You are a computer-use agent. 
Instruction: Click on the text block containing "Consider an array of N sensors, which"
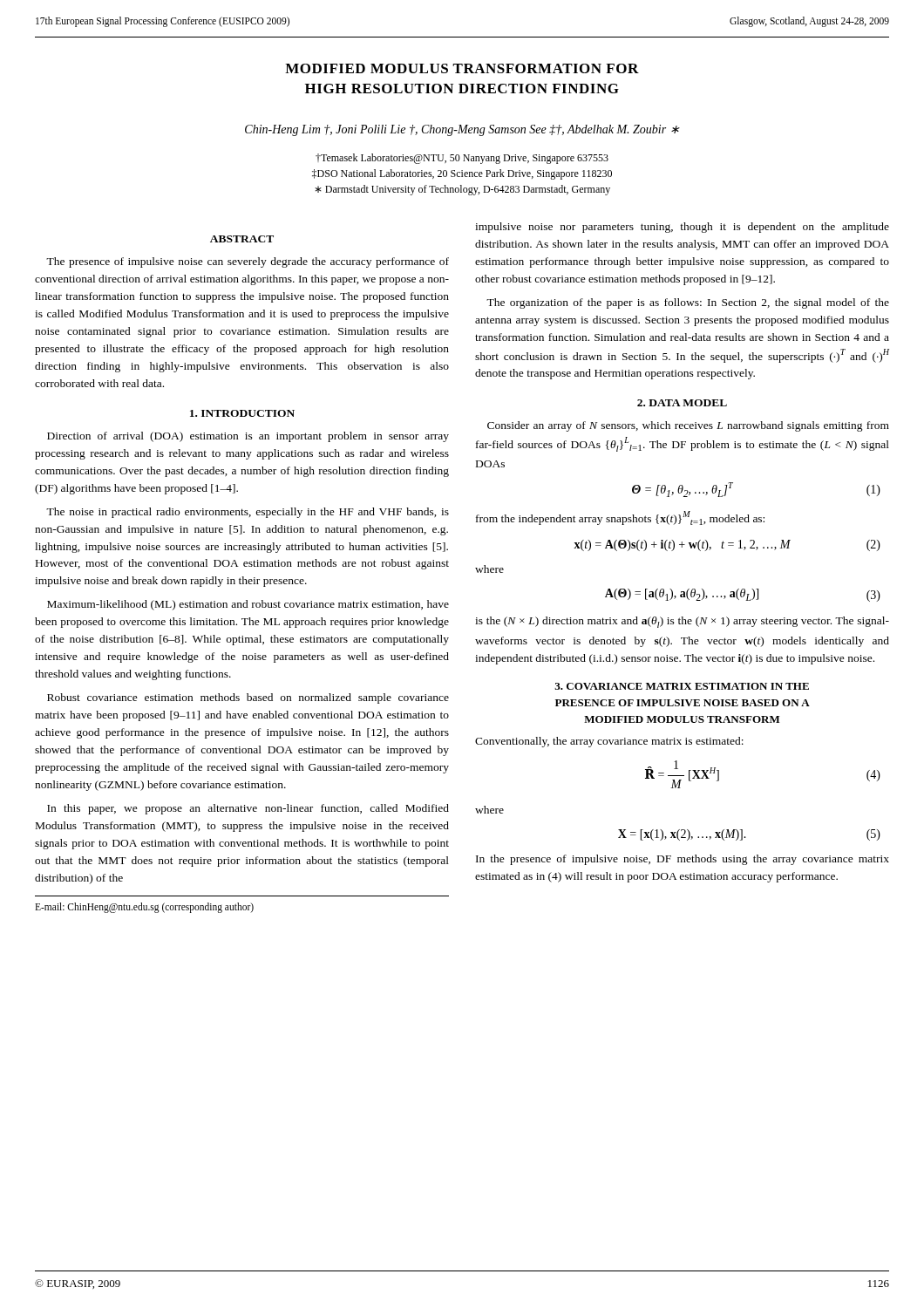[x=682, y=444]
